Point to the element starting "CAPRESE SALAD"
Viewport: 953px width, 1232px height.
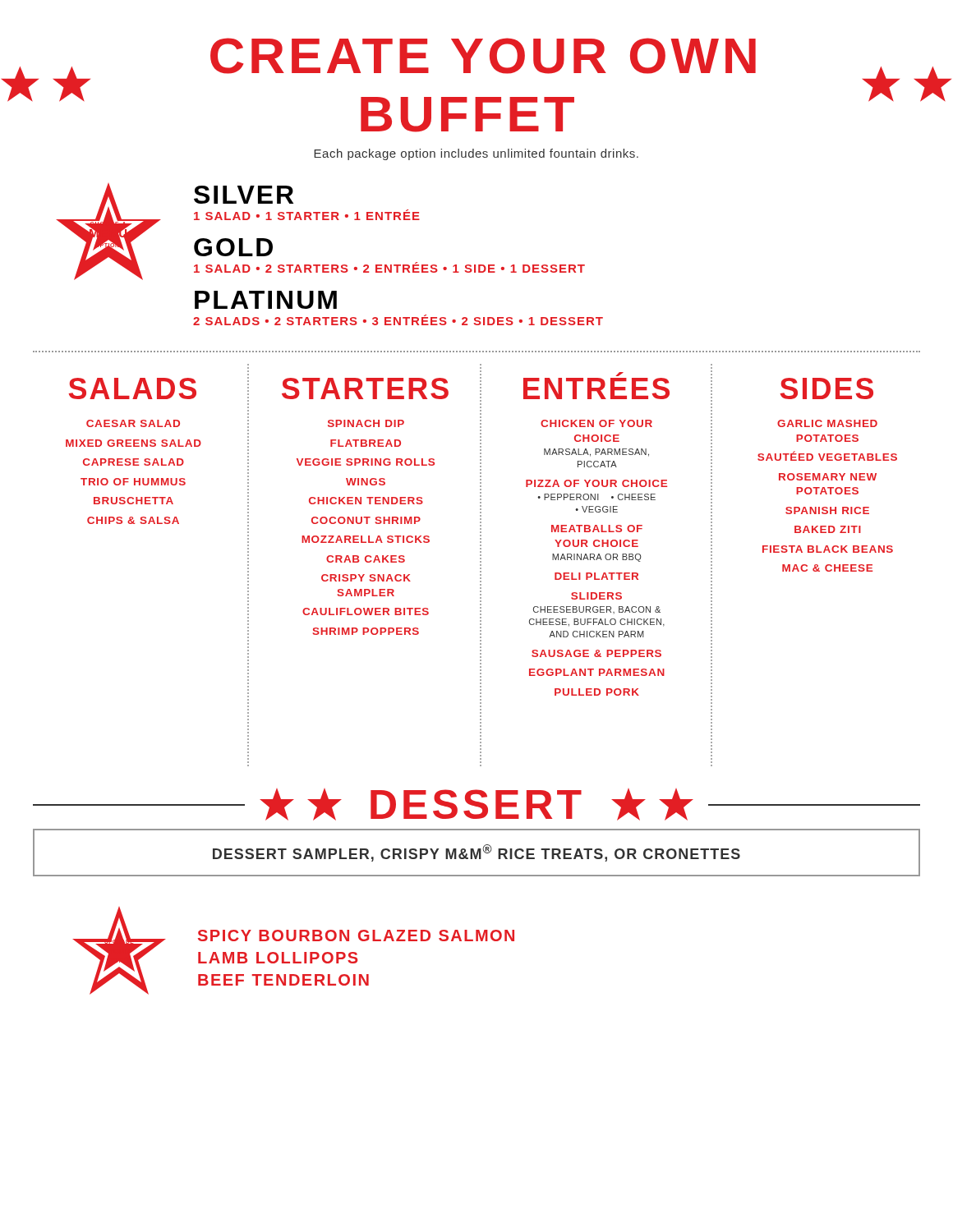coord(134,462)
